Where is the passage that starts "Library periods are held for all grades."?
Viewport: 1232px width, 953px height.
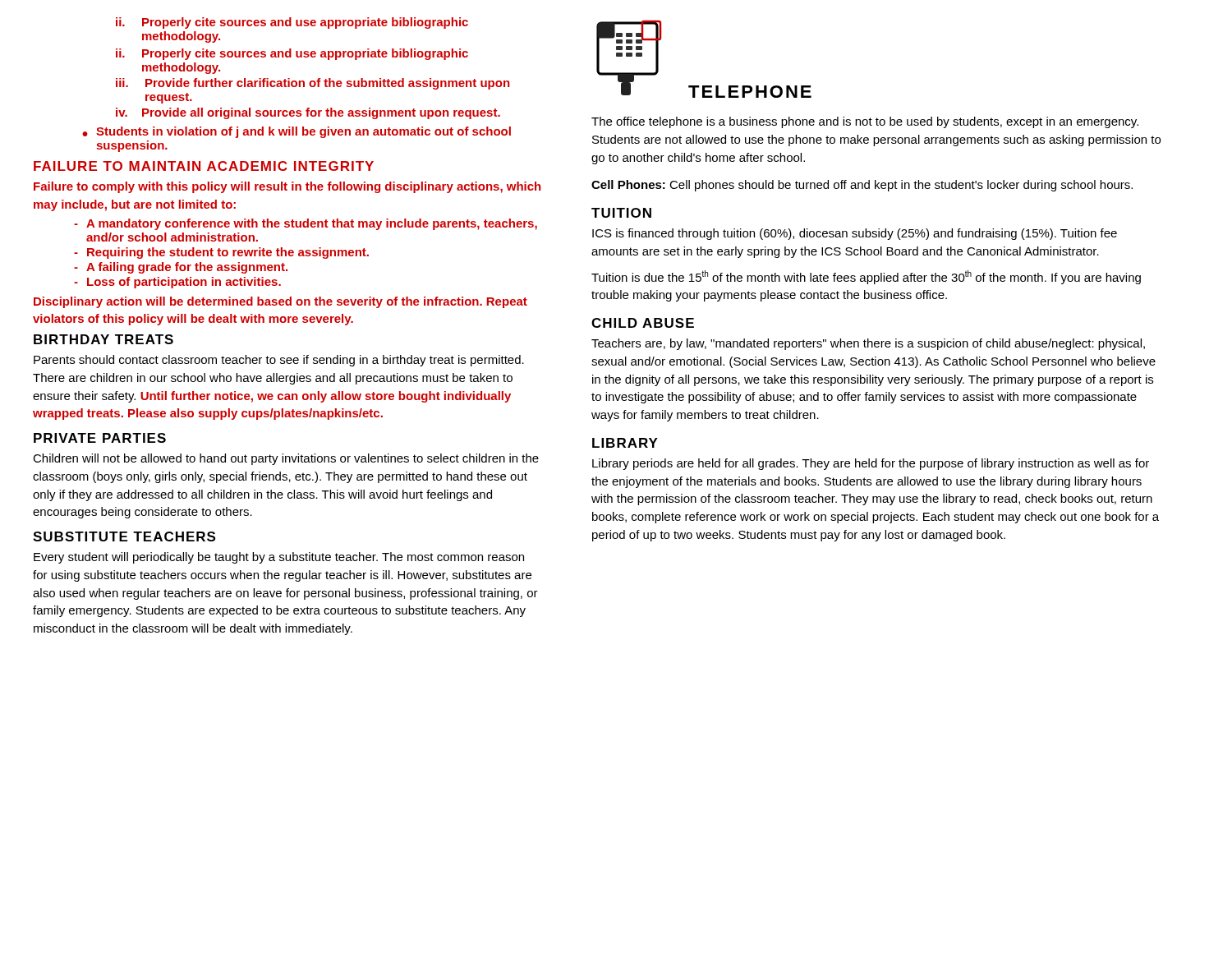click(875, 498)
